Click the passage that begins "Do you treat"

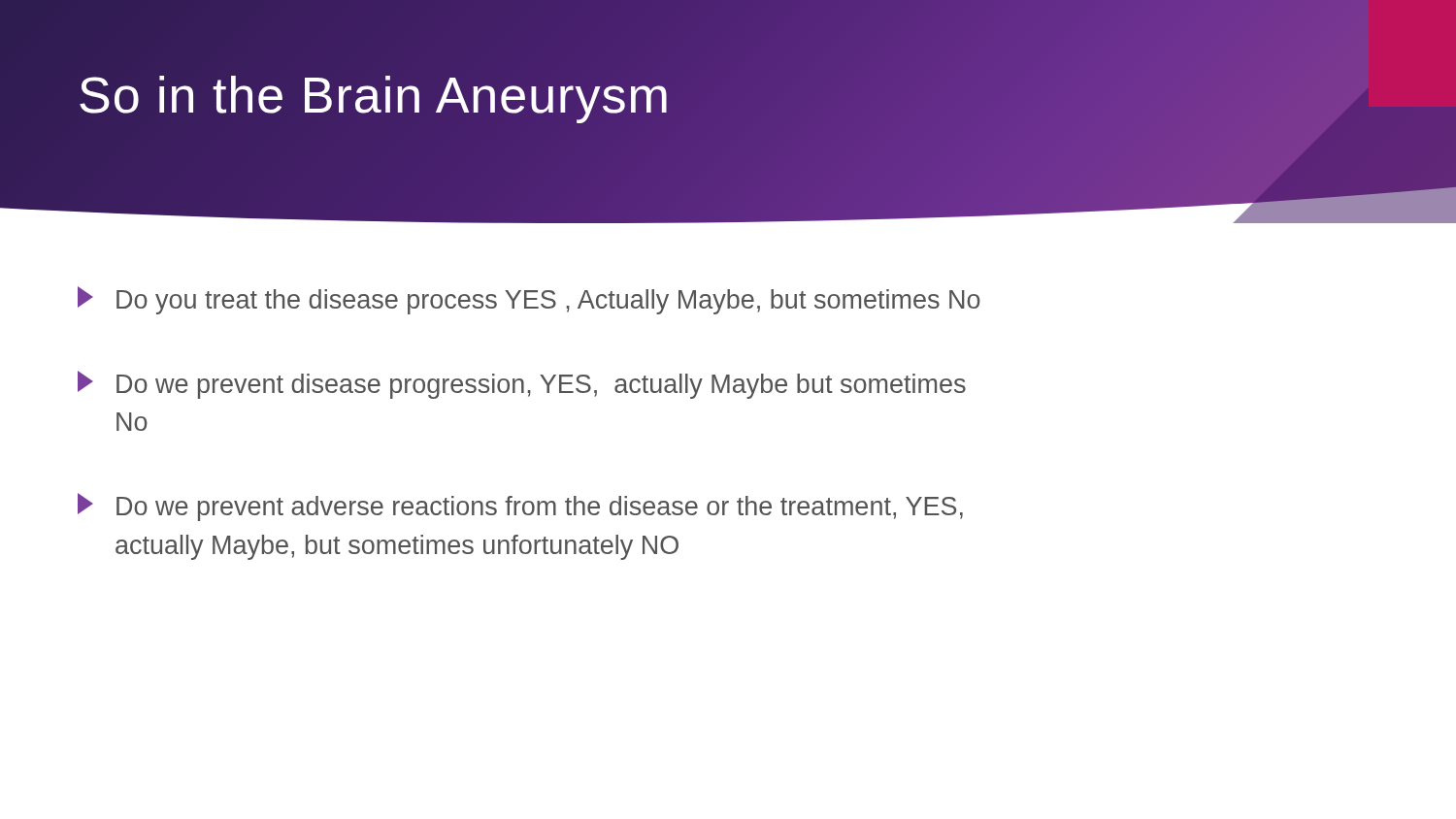pyautogui.click(x=728, y=300)
